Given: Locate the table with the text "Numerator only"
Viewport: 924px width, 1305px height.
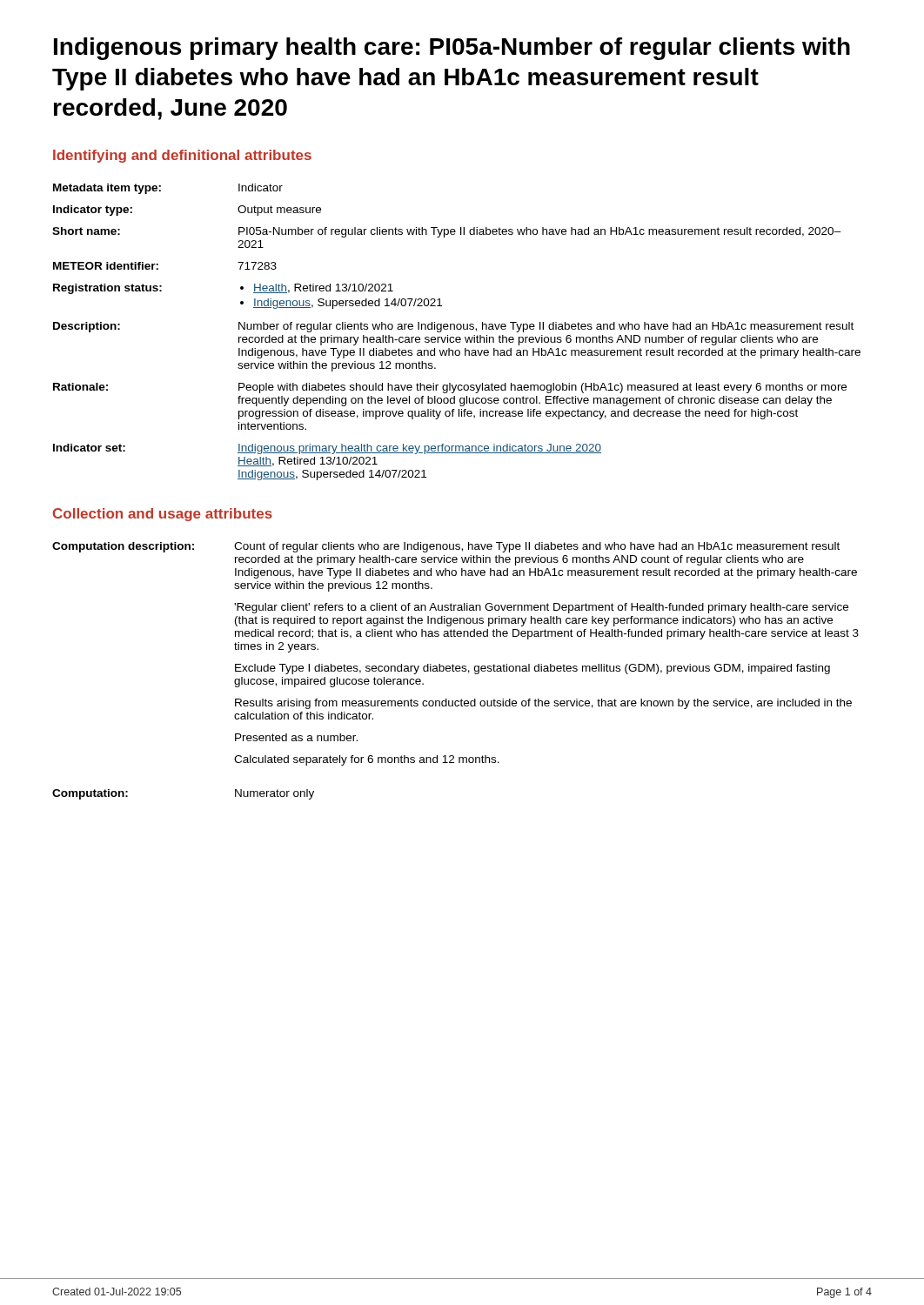Looking at the screenshot, I should pos(462,671).
